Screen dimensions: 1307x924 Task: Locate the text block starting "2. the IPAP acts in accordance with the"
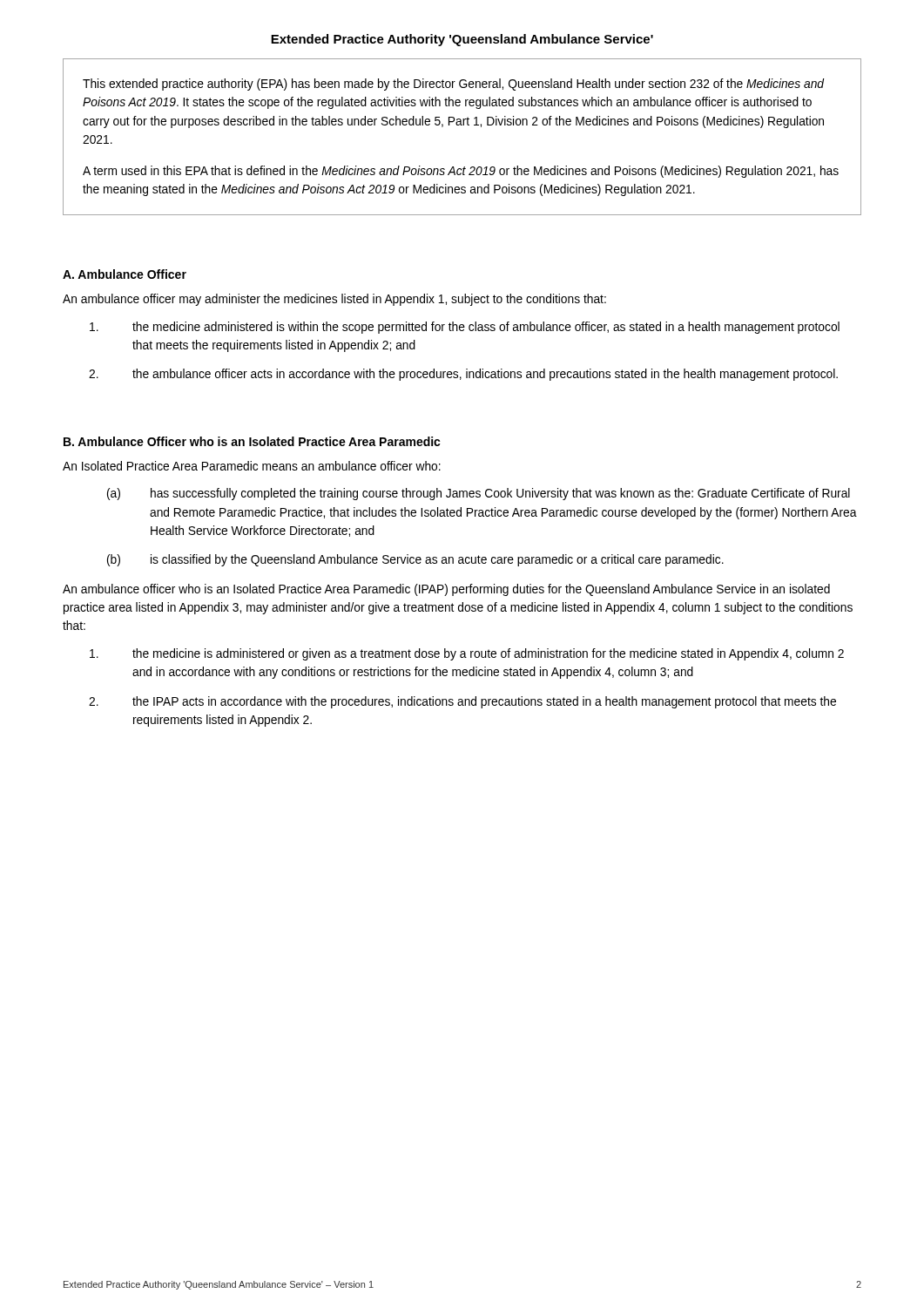point(462,711)
